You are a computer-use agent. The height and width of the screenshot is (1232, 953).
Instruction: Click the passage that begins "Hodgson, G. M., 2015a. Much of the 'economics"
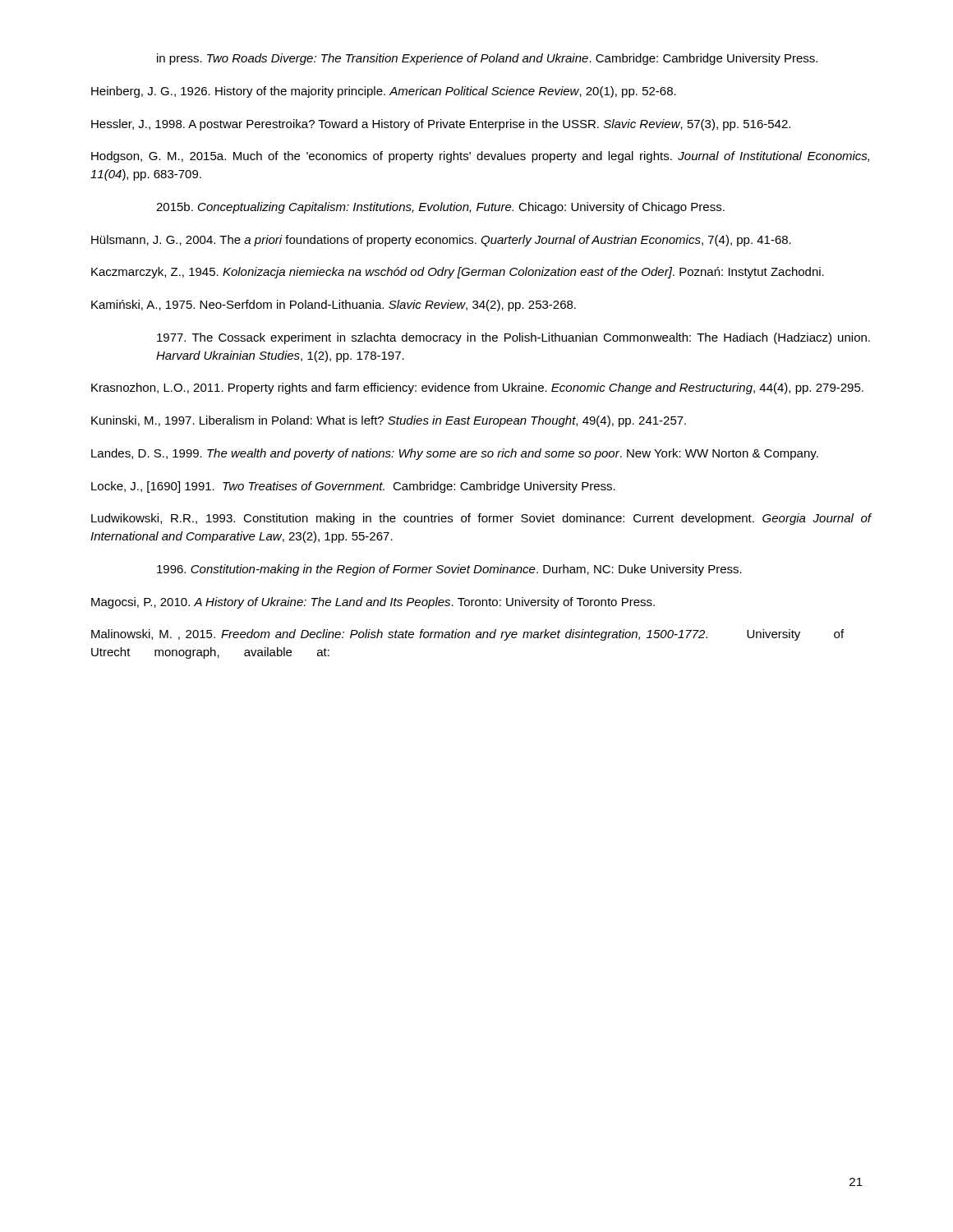point(481,165)
